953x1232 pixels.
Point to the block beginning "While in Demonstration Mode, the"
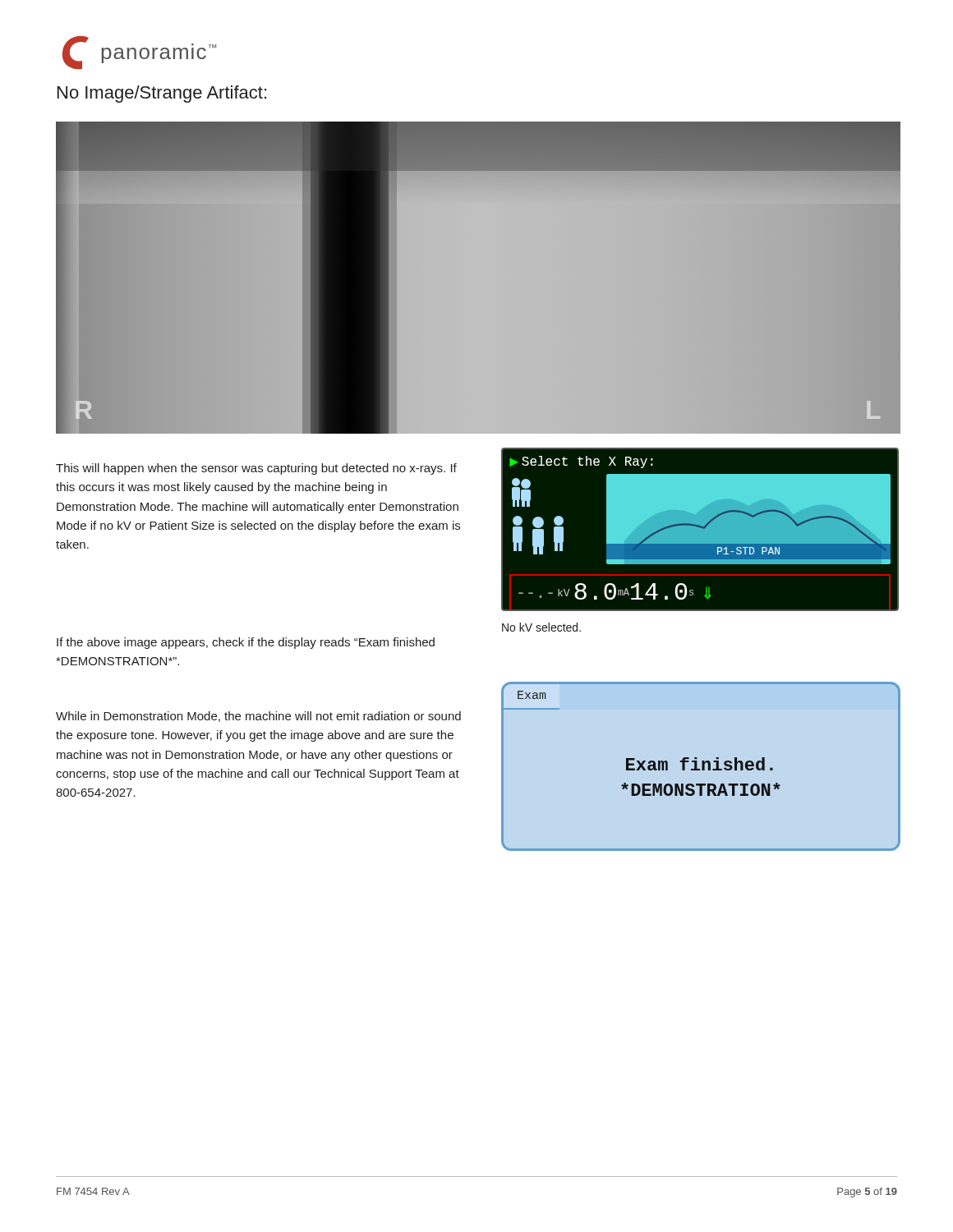coord(259,754)
